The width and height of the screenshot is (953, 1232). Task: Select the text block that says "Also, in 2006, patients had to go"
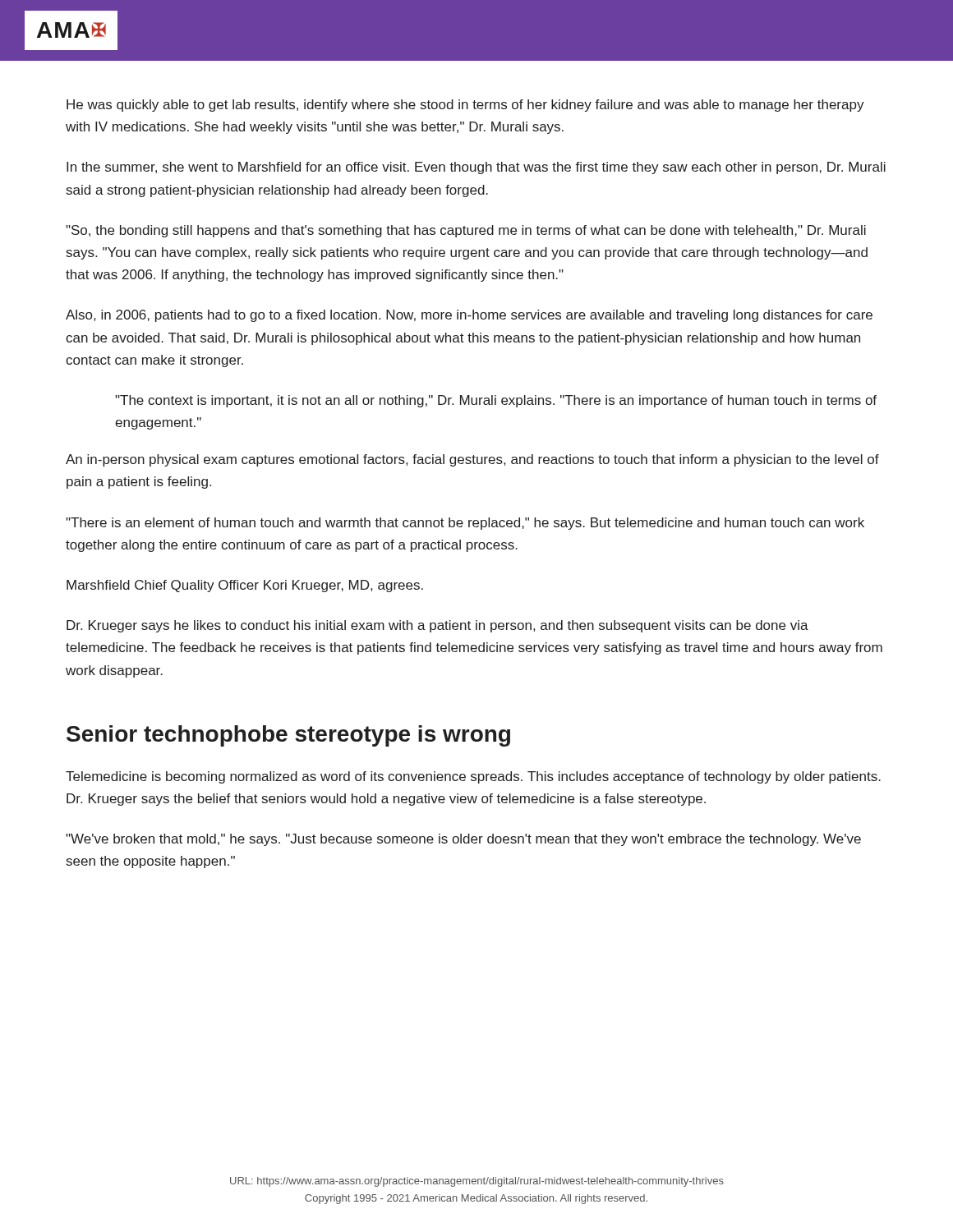pos(469,338)
